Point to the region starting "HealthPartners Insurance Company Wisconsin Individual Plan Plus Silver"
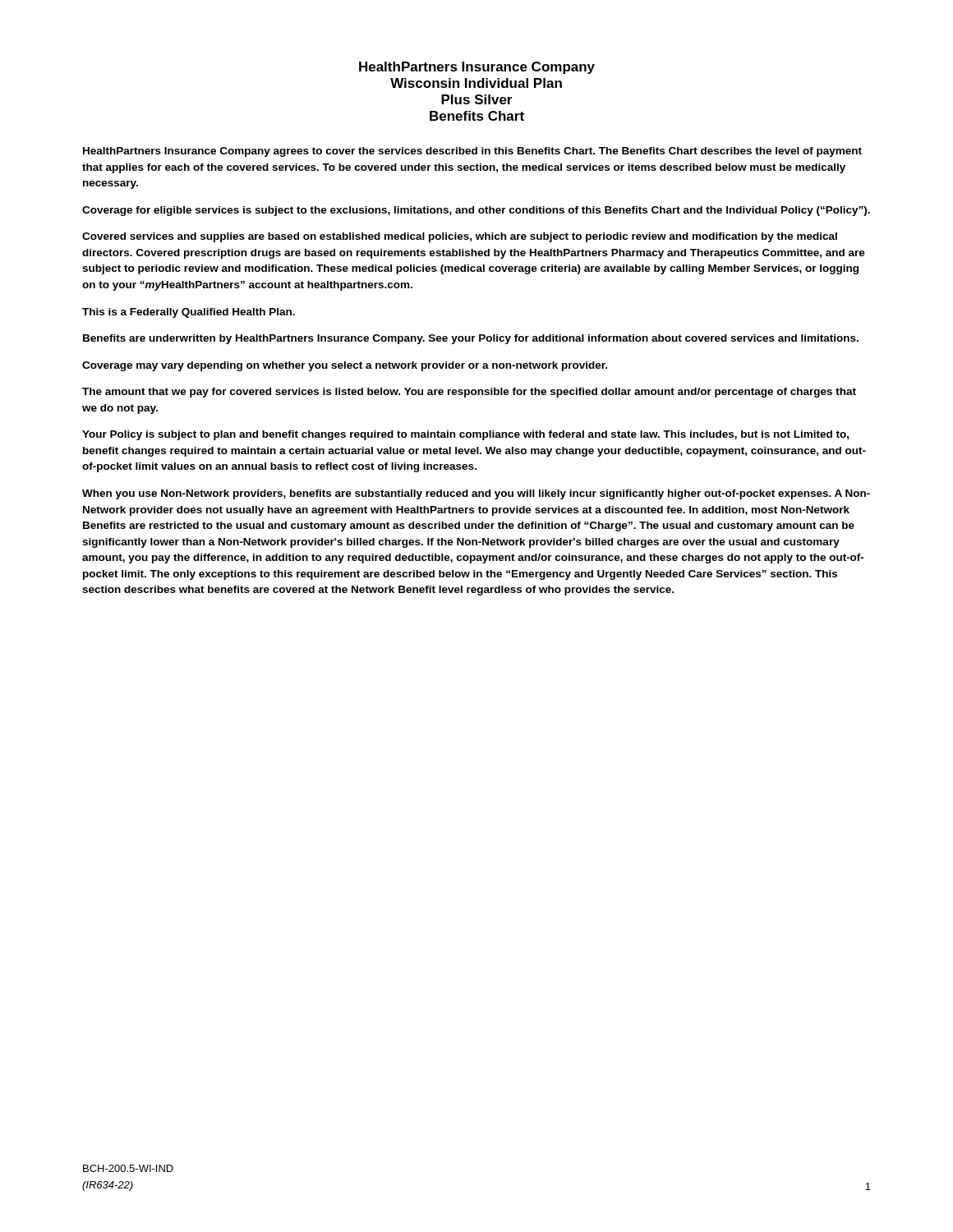Screen dimensions: 1232x953 [x=476, y=92]
